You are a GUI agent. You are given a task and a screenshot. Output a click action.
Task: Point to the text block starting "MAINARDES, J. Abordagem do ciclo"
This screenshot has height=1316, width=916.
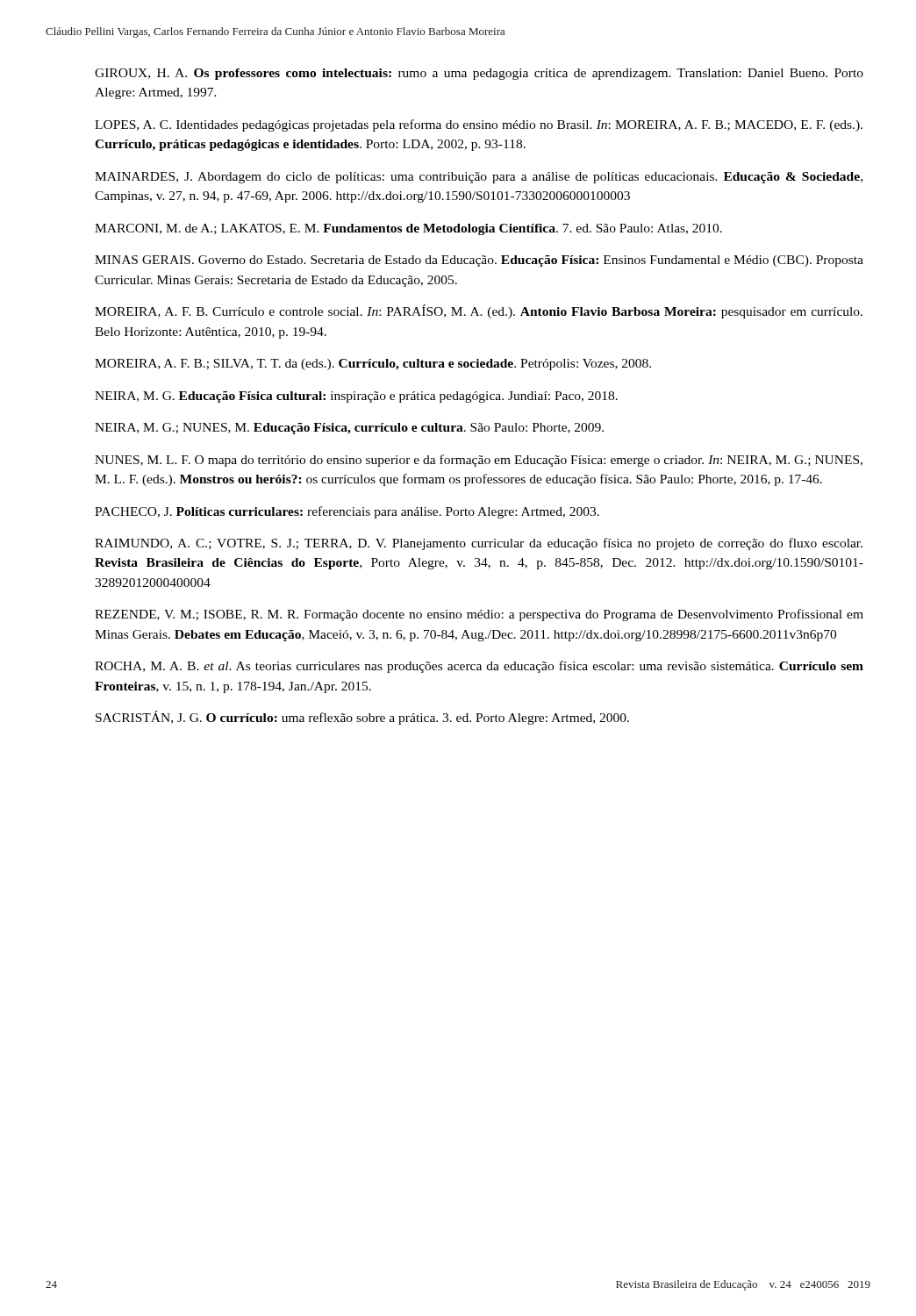click(x=479, y=186)
